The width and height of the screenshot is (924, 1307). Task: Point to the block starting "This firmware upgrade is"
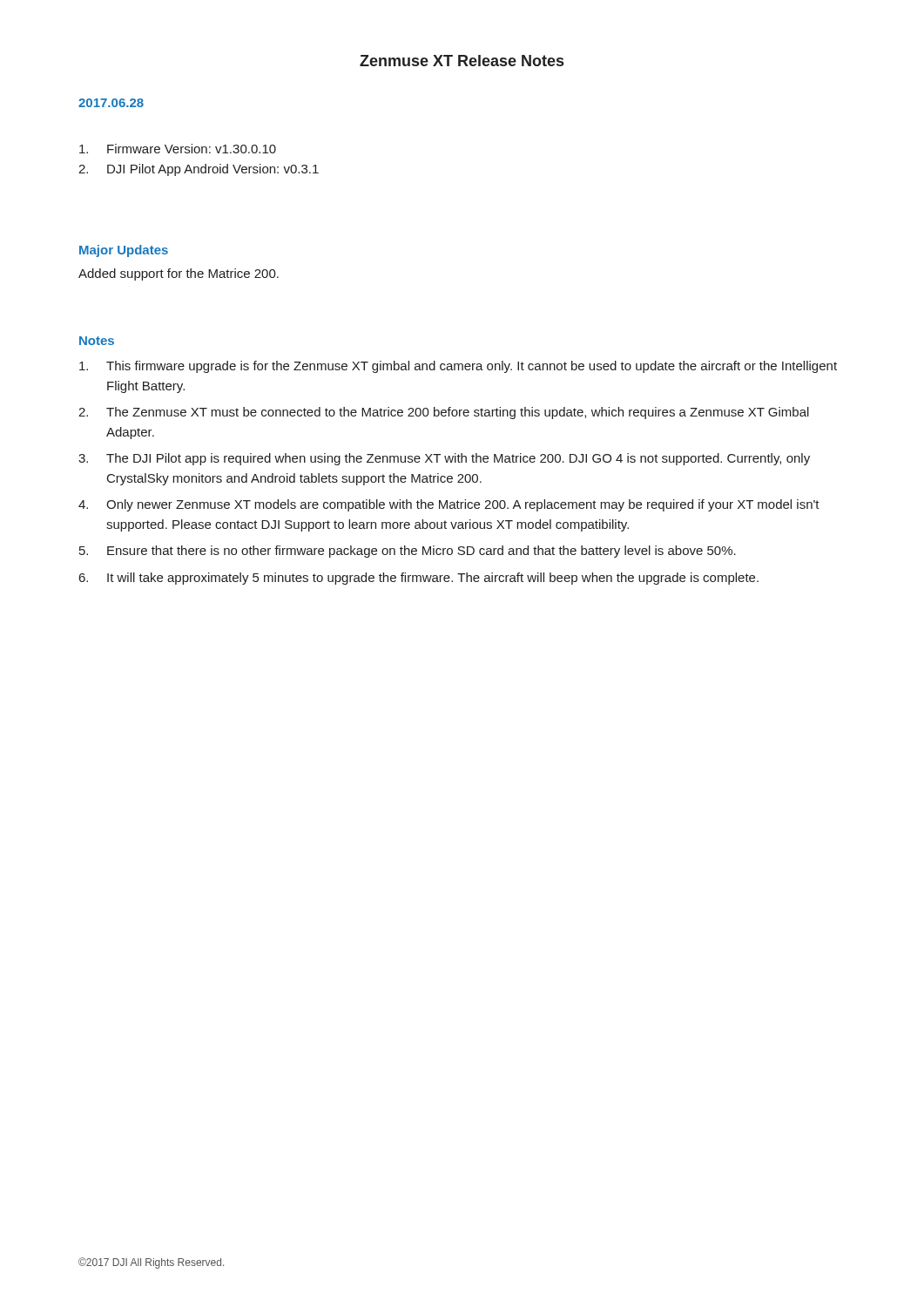[462, 376]
